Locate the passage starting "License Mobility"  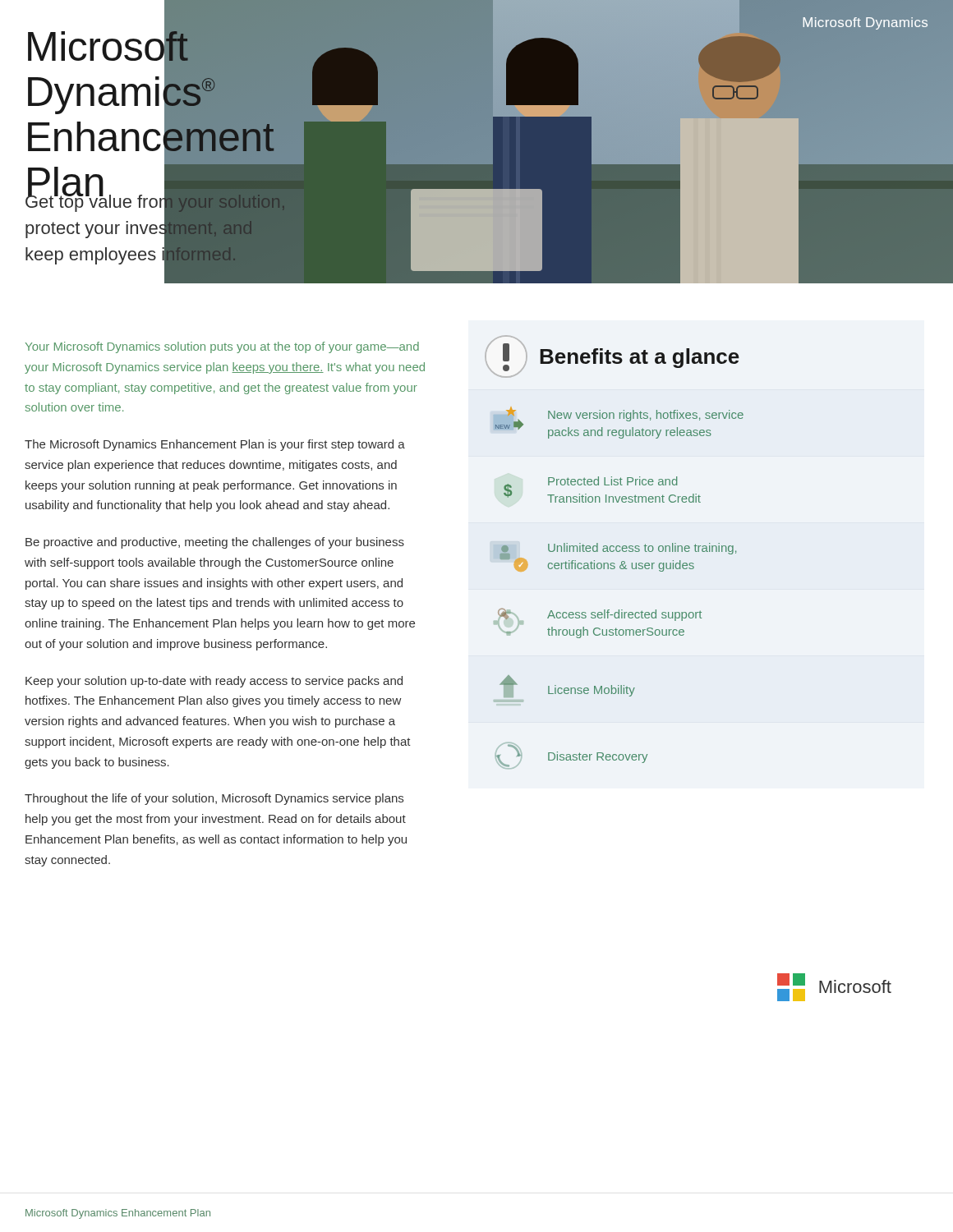[x=560, y=689]
